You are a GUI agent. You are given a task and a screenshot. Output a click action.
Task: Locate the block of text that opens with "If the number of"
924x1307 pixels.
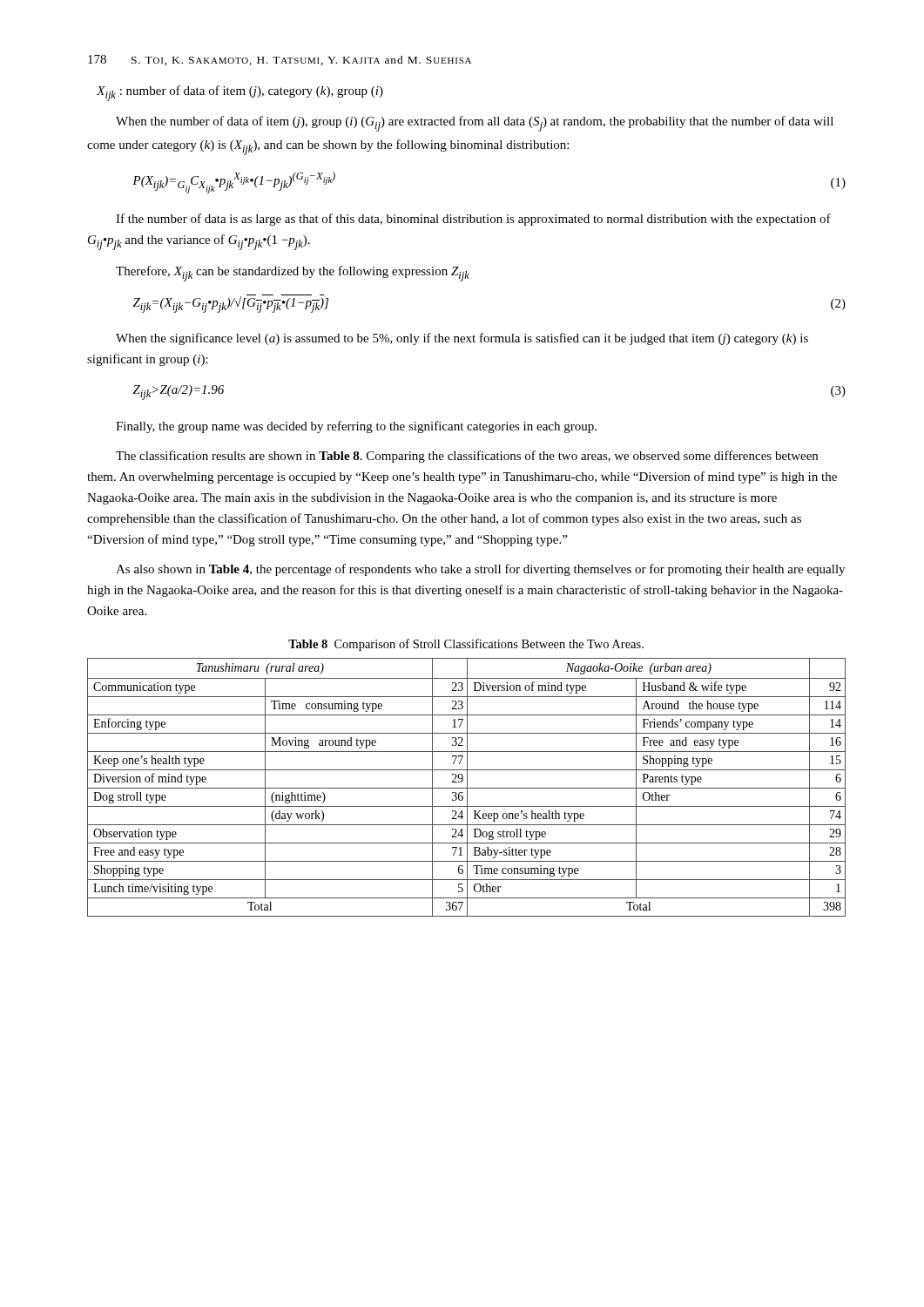[459, 231]
